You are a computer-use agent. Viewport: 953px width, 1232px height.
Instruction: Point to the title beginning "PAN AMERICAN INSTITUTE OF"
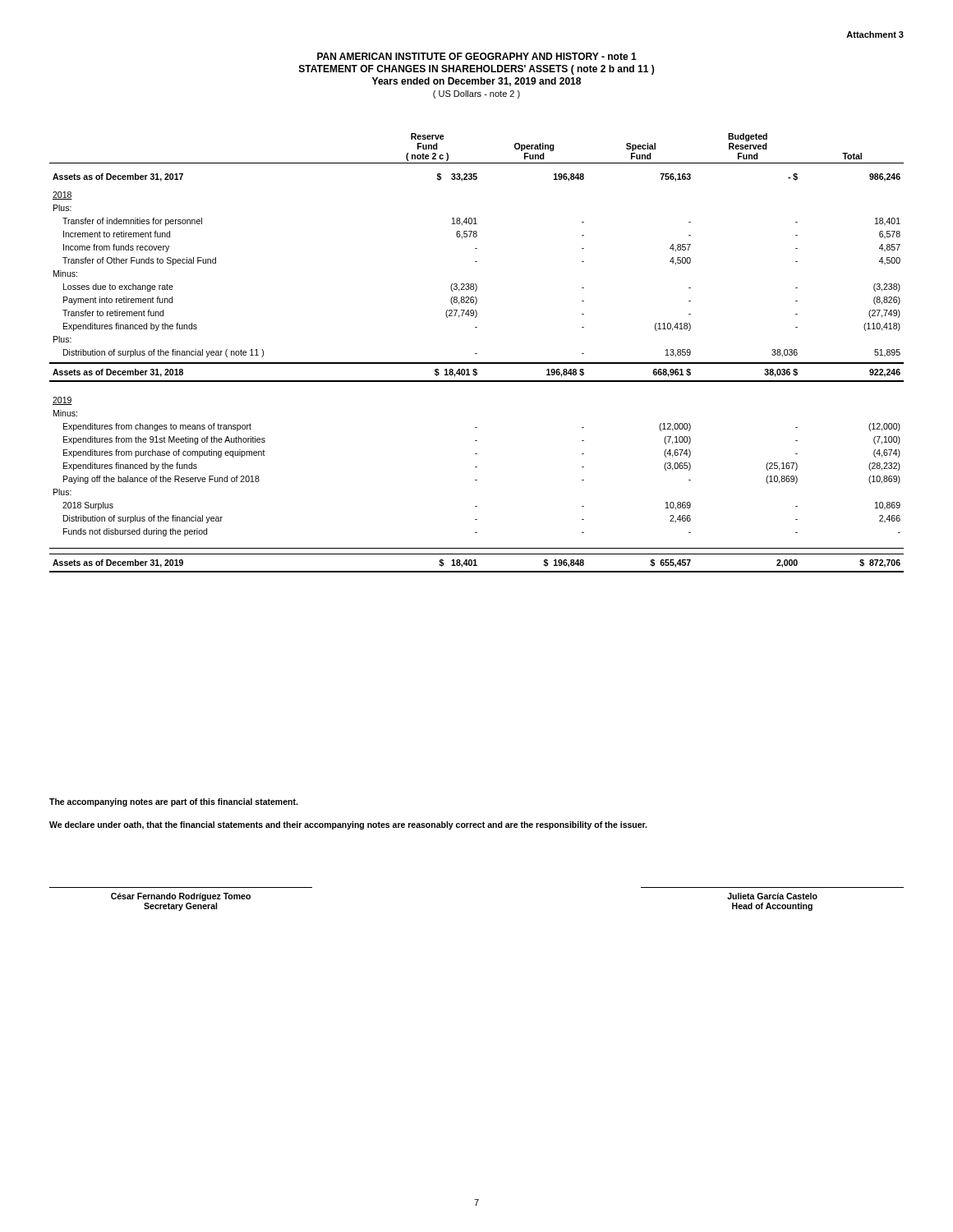tap(476, 75)
